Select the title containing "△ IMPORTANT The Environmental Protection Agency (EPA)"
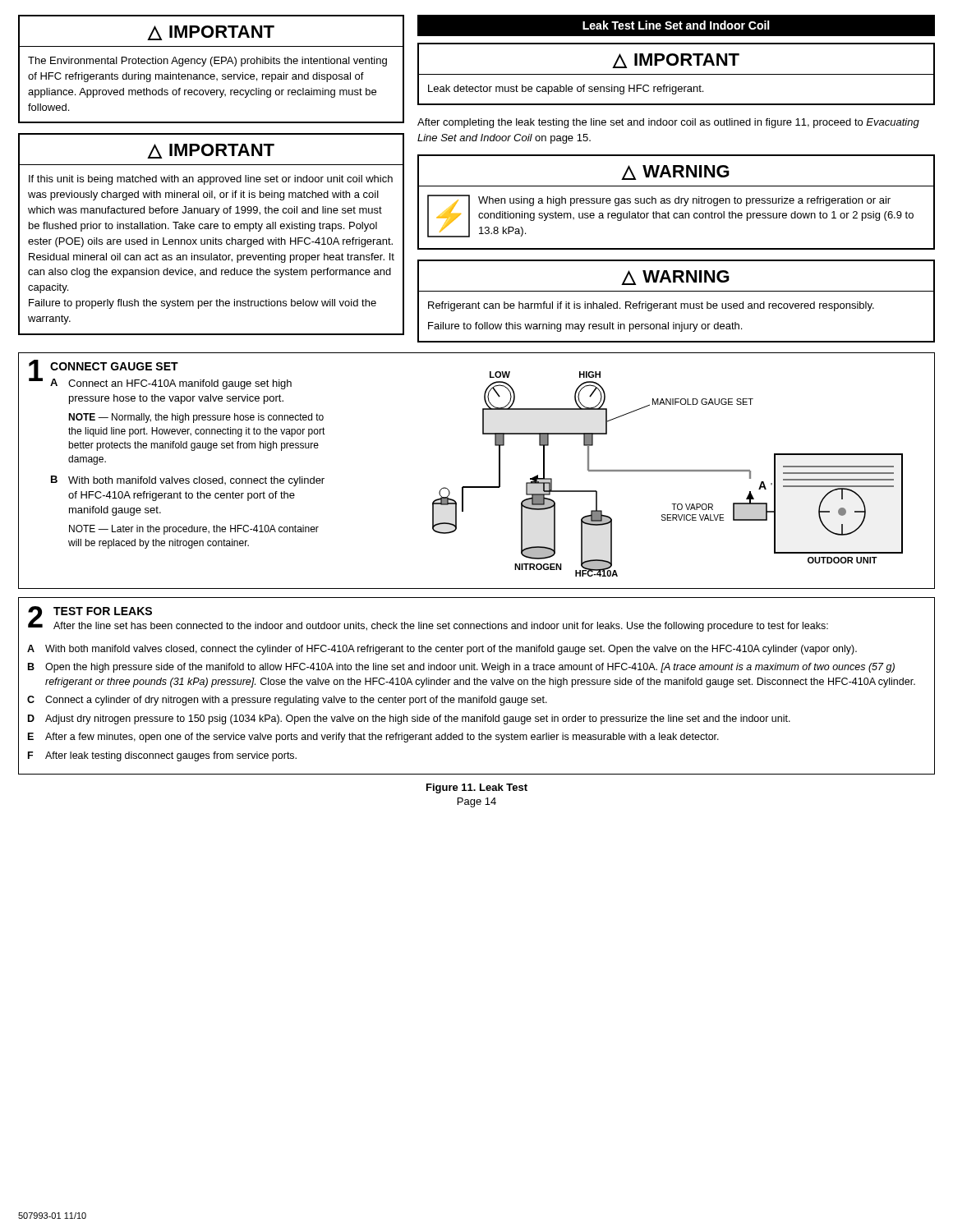Image resolution: width=953 pixels, height=1232 pixels. tap(211, 69)
